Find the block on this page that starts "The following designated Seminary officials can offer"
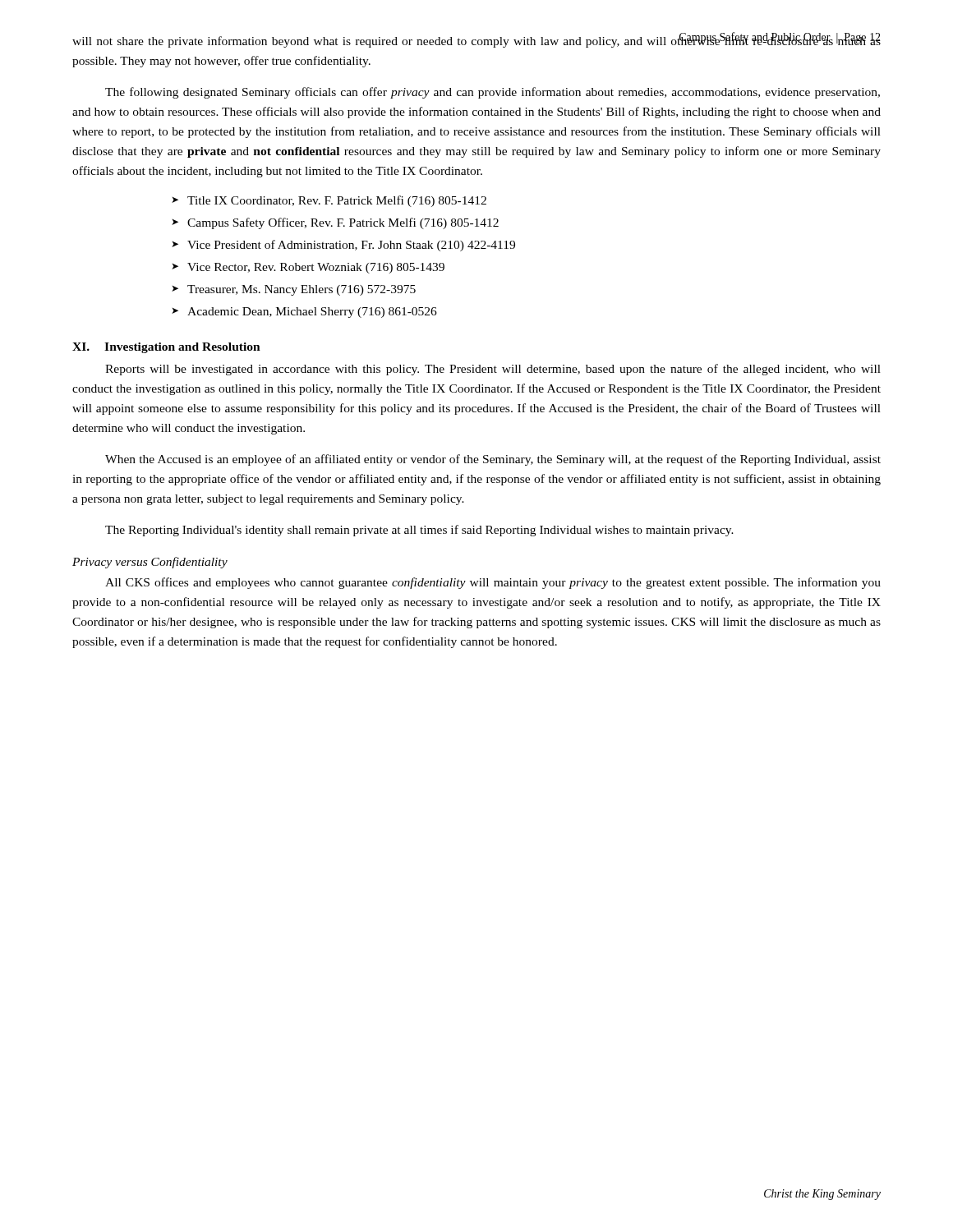The image size is (953, 1232). click(x=476, y=131)
